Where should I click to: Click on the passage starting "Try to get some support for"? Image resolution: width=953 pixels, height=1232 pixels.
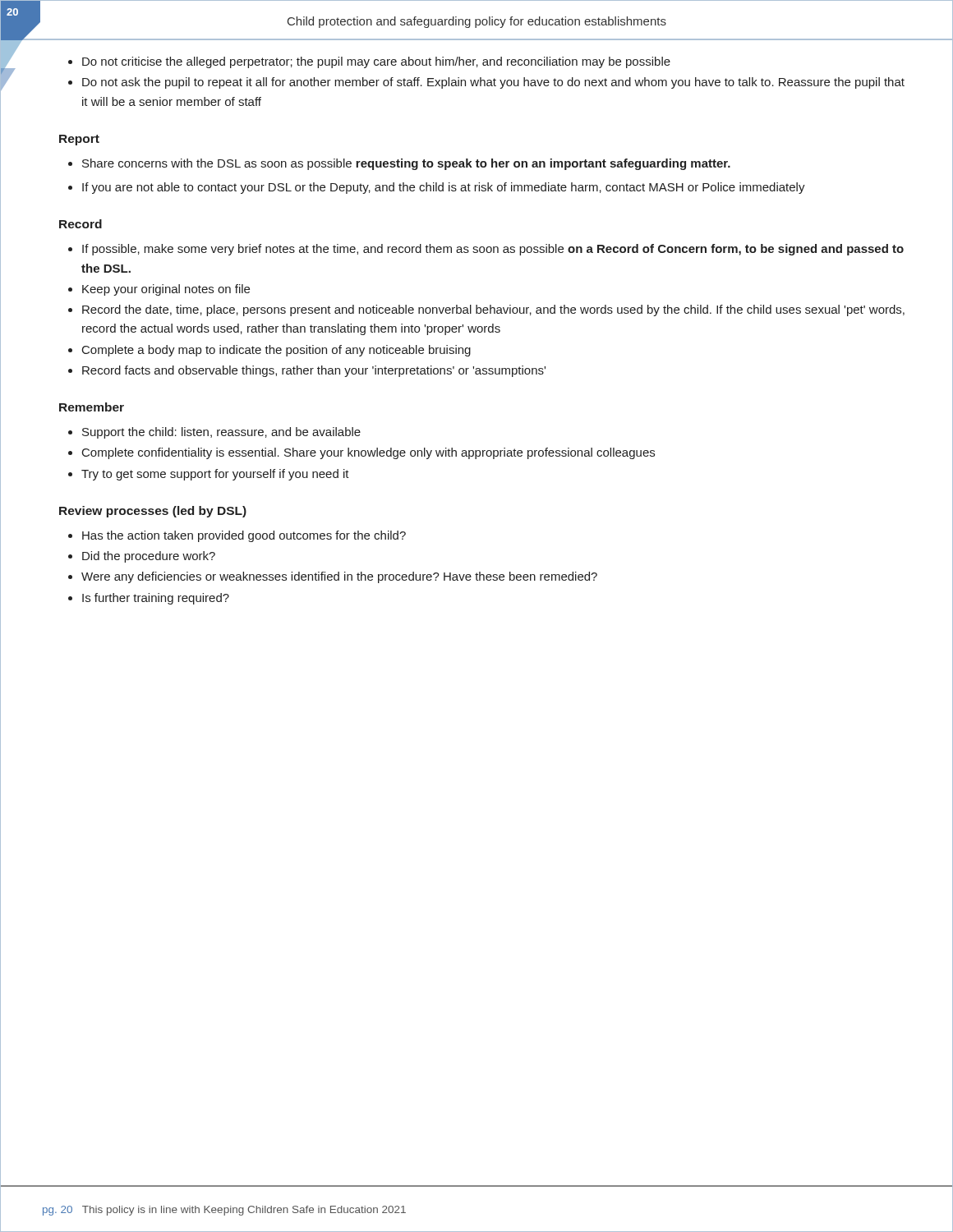coord(215,473)
